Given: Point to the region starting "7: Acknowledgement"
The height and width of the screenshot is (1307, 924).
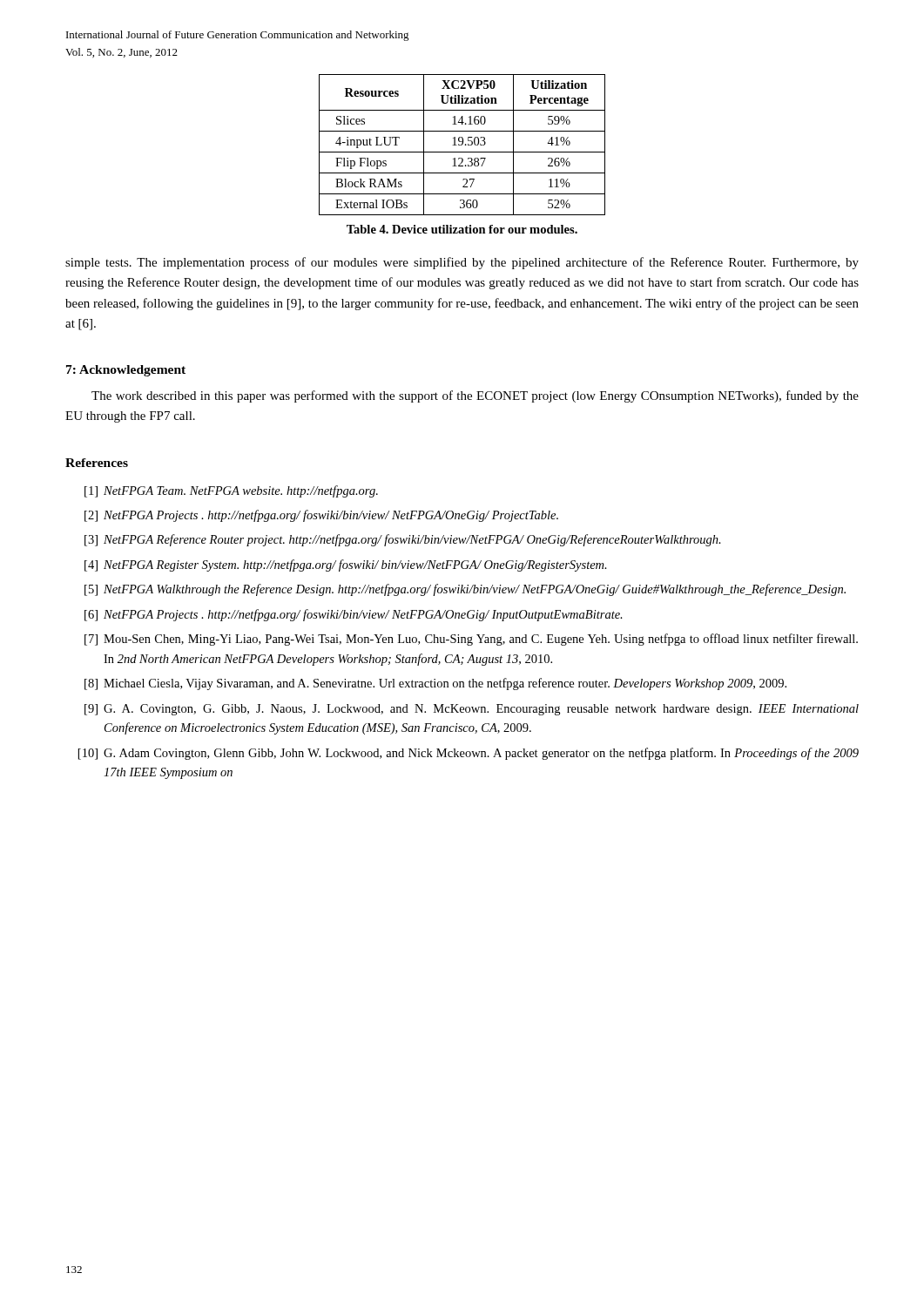Looking at the screenshot, I should pyautogui.click(x=125, y=369).
